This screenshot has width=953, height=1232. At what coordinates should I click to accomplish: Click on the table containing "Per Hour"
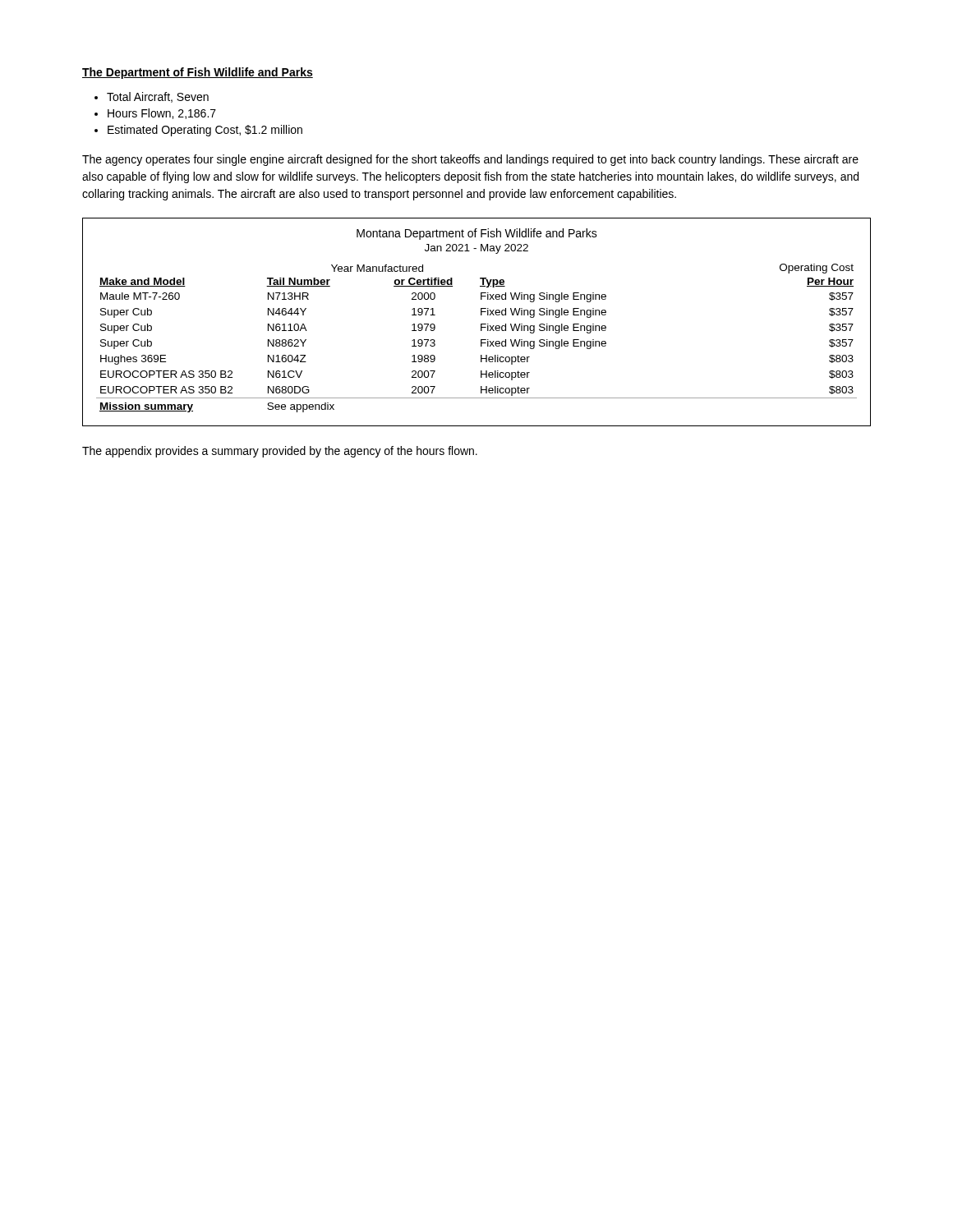pos(476,322)
